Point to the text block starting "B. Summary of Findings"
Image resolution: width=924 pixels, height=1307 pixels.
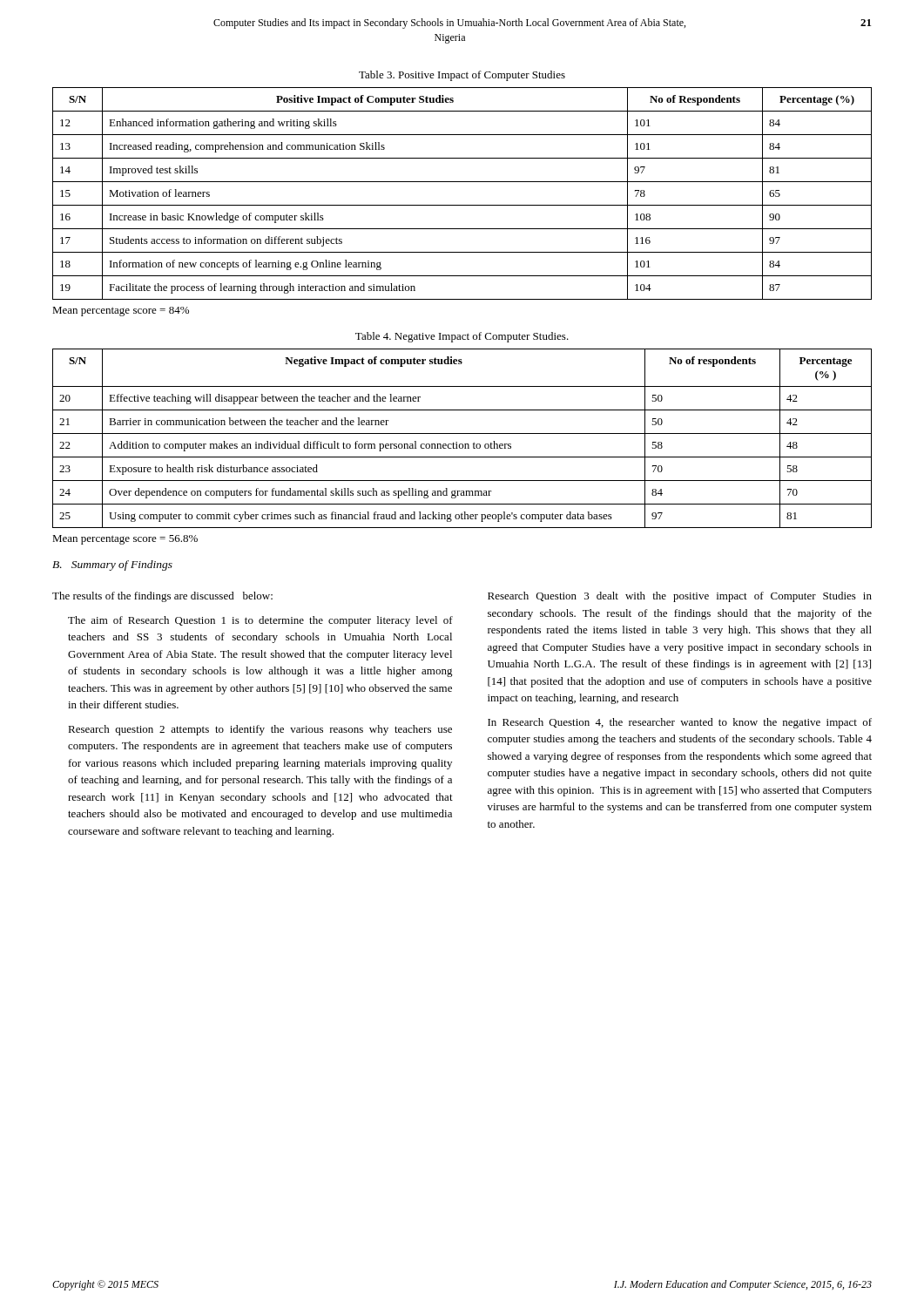pos(112,564)
